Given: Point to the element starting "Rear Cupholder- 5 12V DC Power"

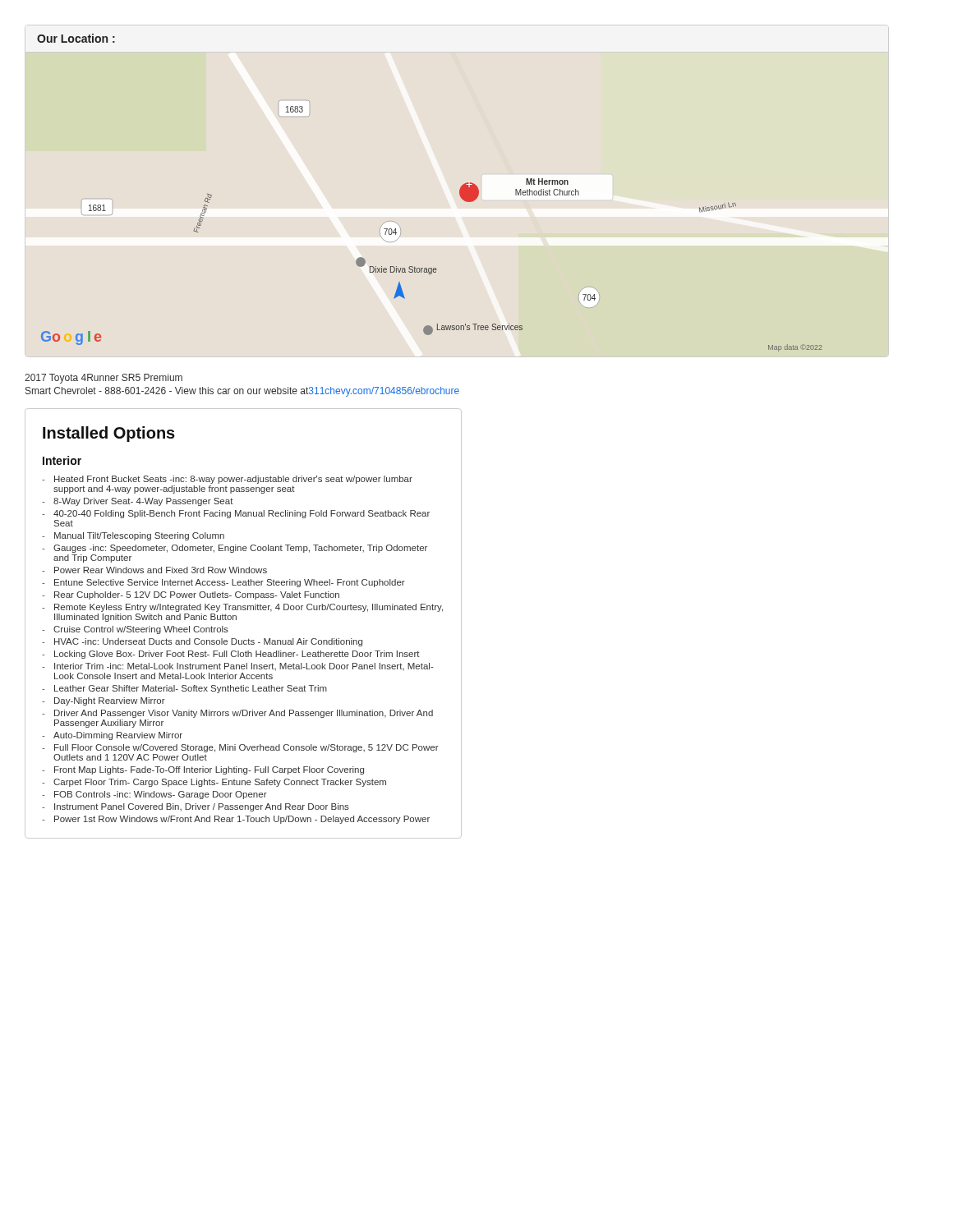Looking at the screenshot, I should pyautogui.click(x=243, y=595).
